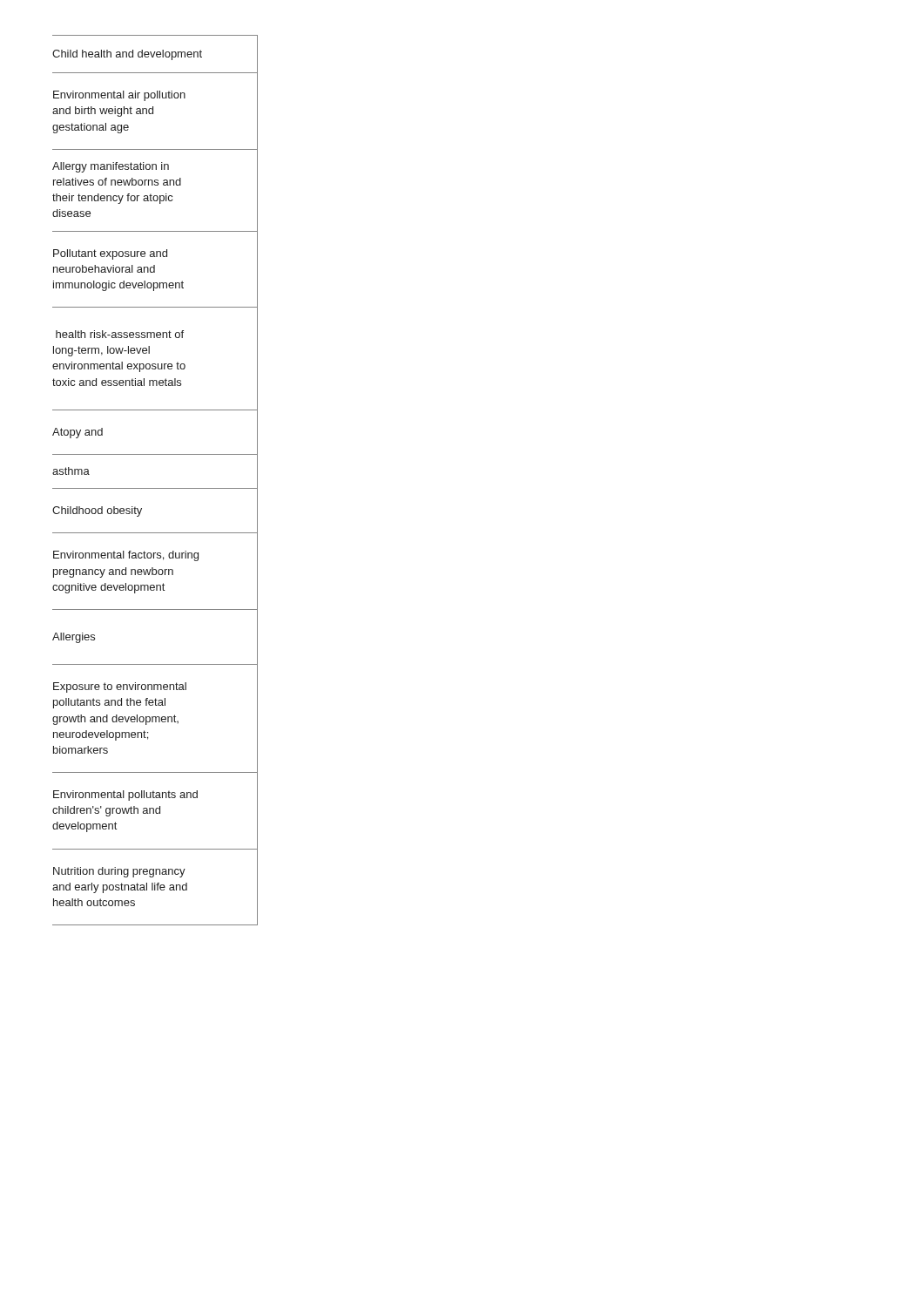Screen dimensions: 1307x924
Task: Find "Childhood obesity" on this page
Action: (97, 510)
